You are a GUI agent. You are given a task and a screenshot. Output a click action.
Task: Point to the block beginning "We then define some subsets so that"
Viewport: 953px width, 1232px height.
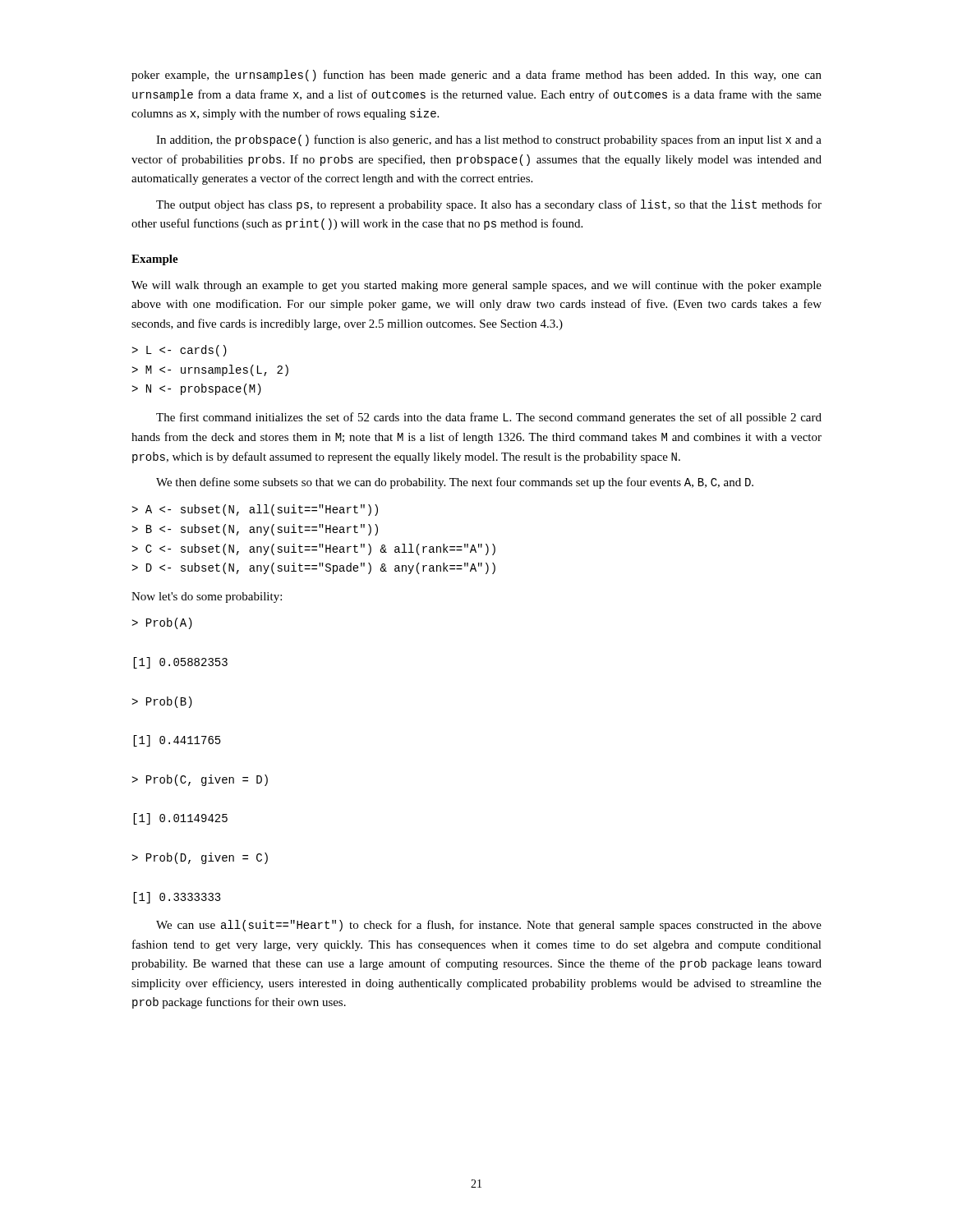click(x=476, y=483)
